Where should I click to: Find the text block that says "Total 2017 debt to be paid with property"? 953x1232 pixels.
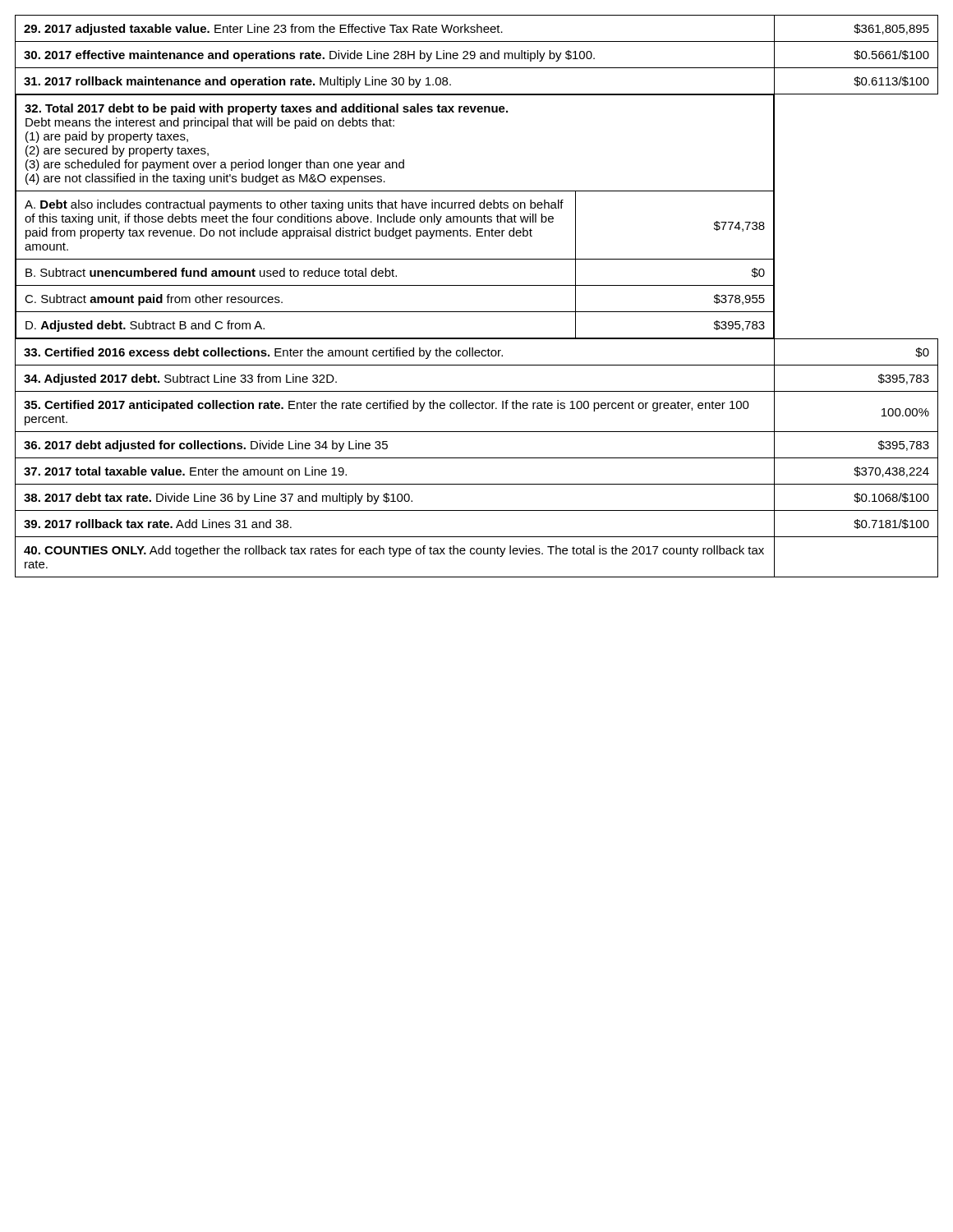395,216
